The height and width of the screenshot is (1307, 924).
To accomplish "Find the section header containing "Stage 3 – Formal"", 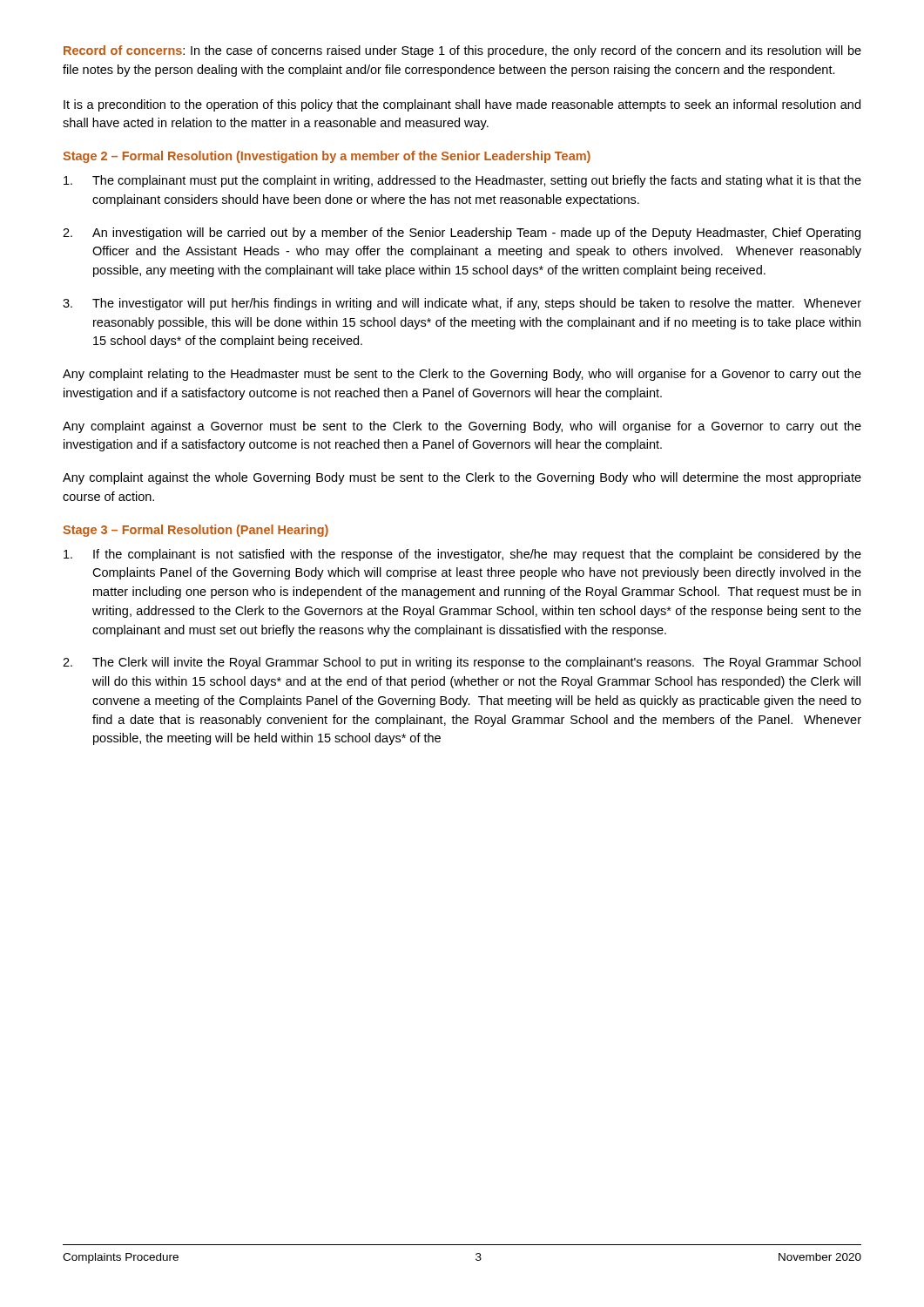I will [196, 529].
